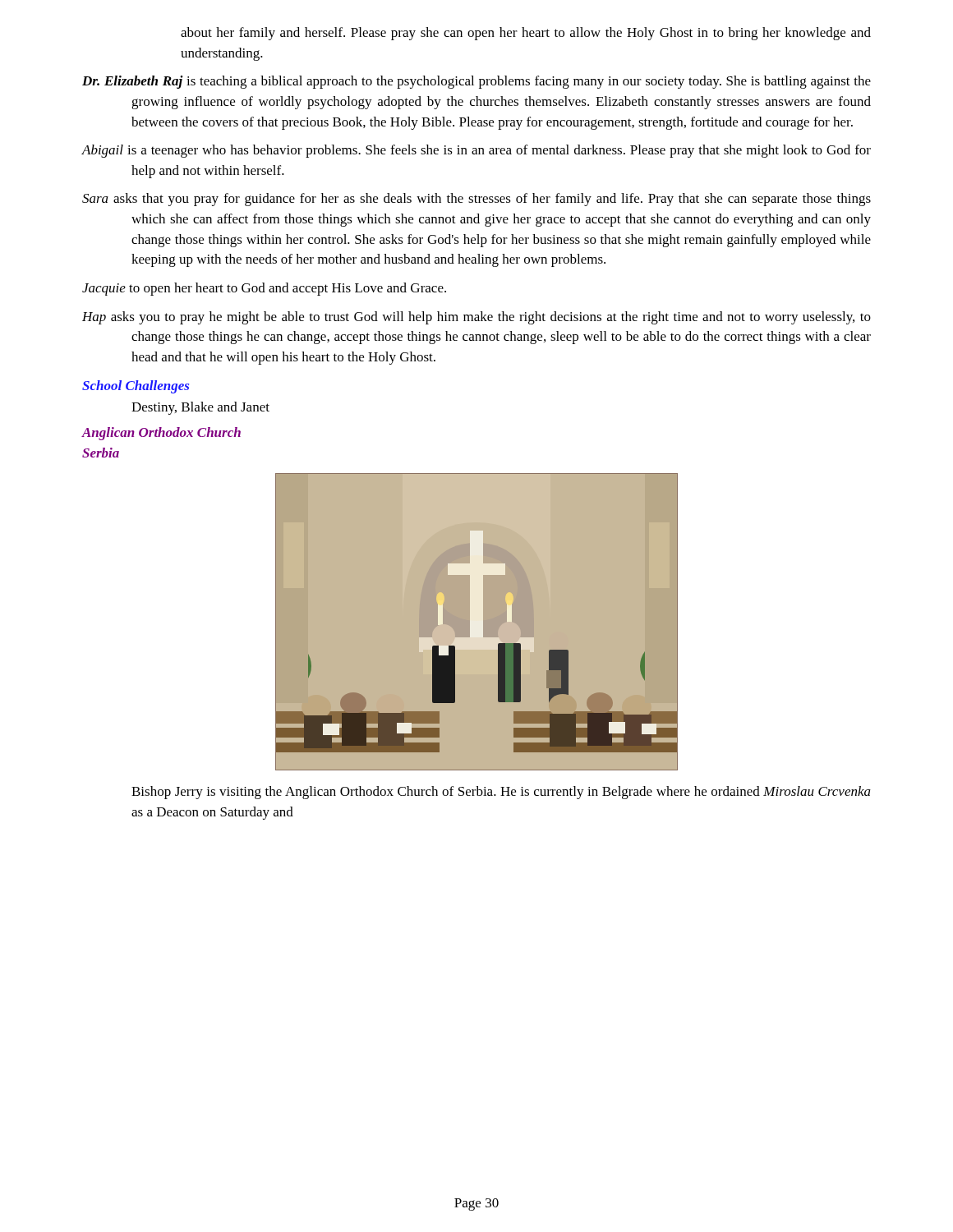Locate the caption containing "Bishop Jerry is"
Viewport: 953px width, 1232px height.
pyautogui.click(x=501, y=802)
